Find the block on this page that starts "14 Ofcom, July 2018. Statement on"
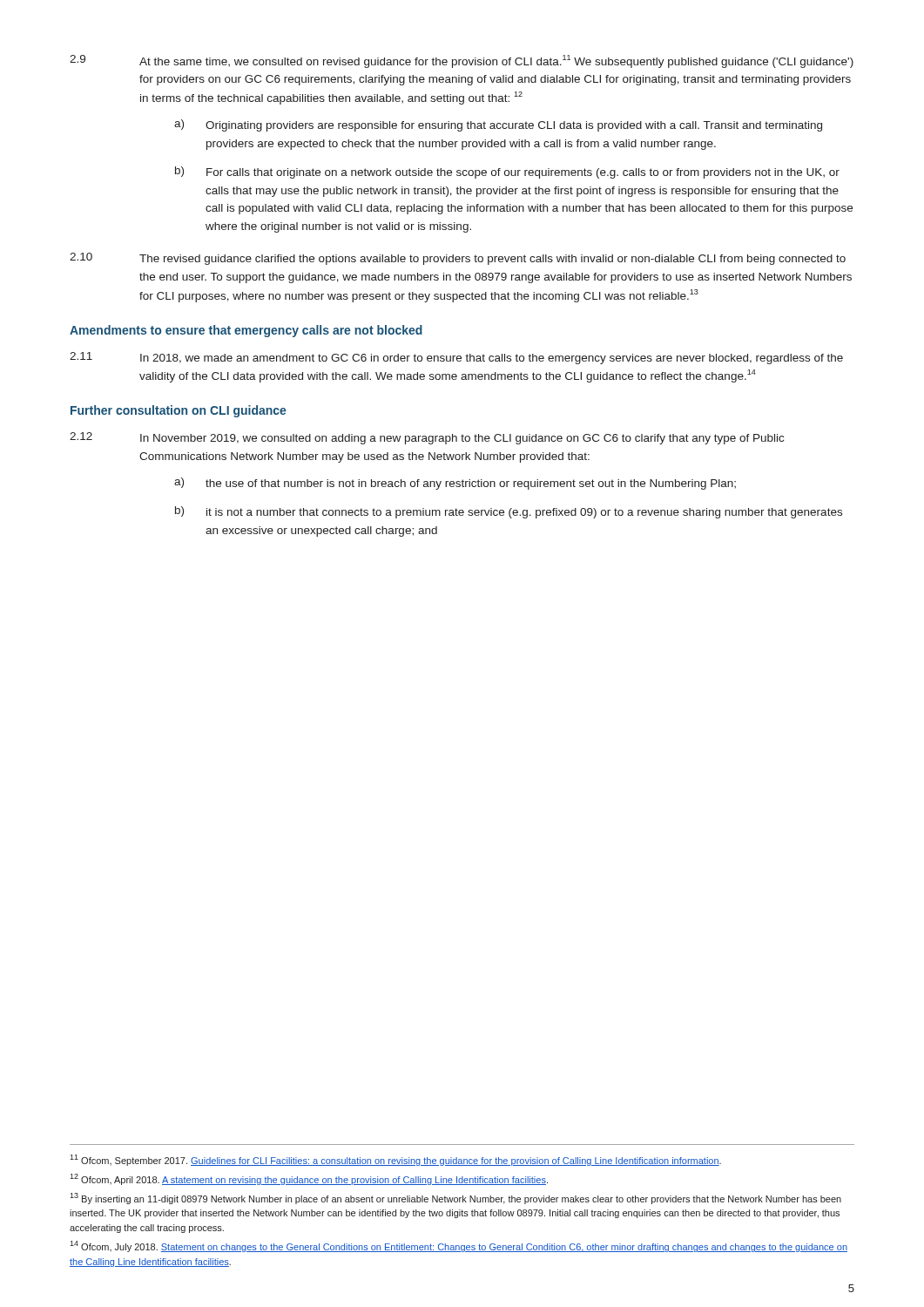 click(459, 1253)
